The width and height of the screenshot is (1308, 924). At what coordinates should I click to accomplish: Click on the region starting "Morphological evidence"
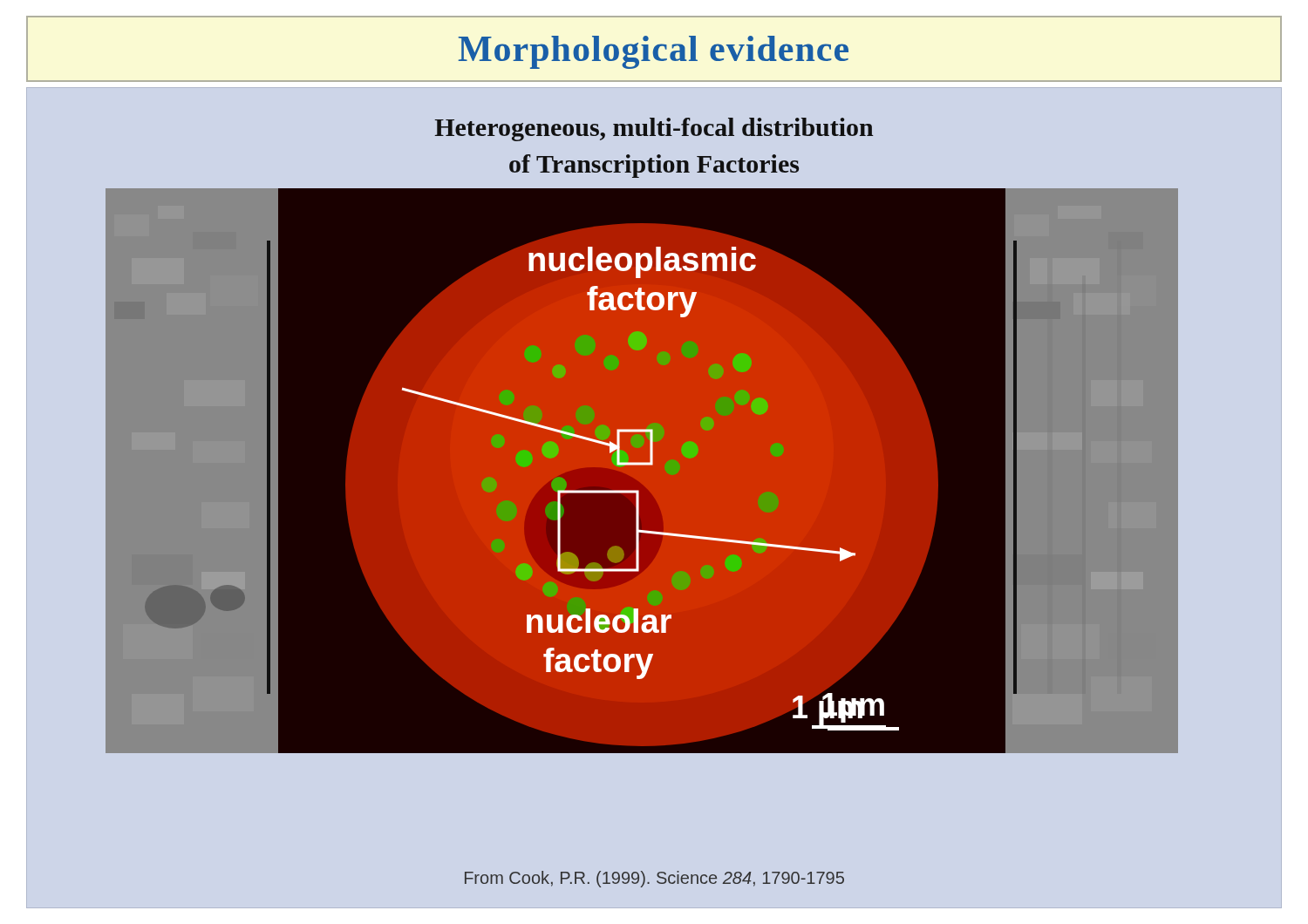tap(654, 49)
